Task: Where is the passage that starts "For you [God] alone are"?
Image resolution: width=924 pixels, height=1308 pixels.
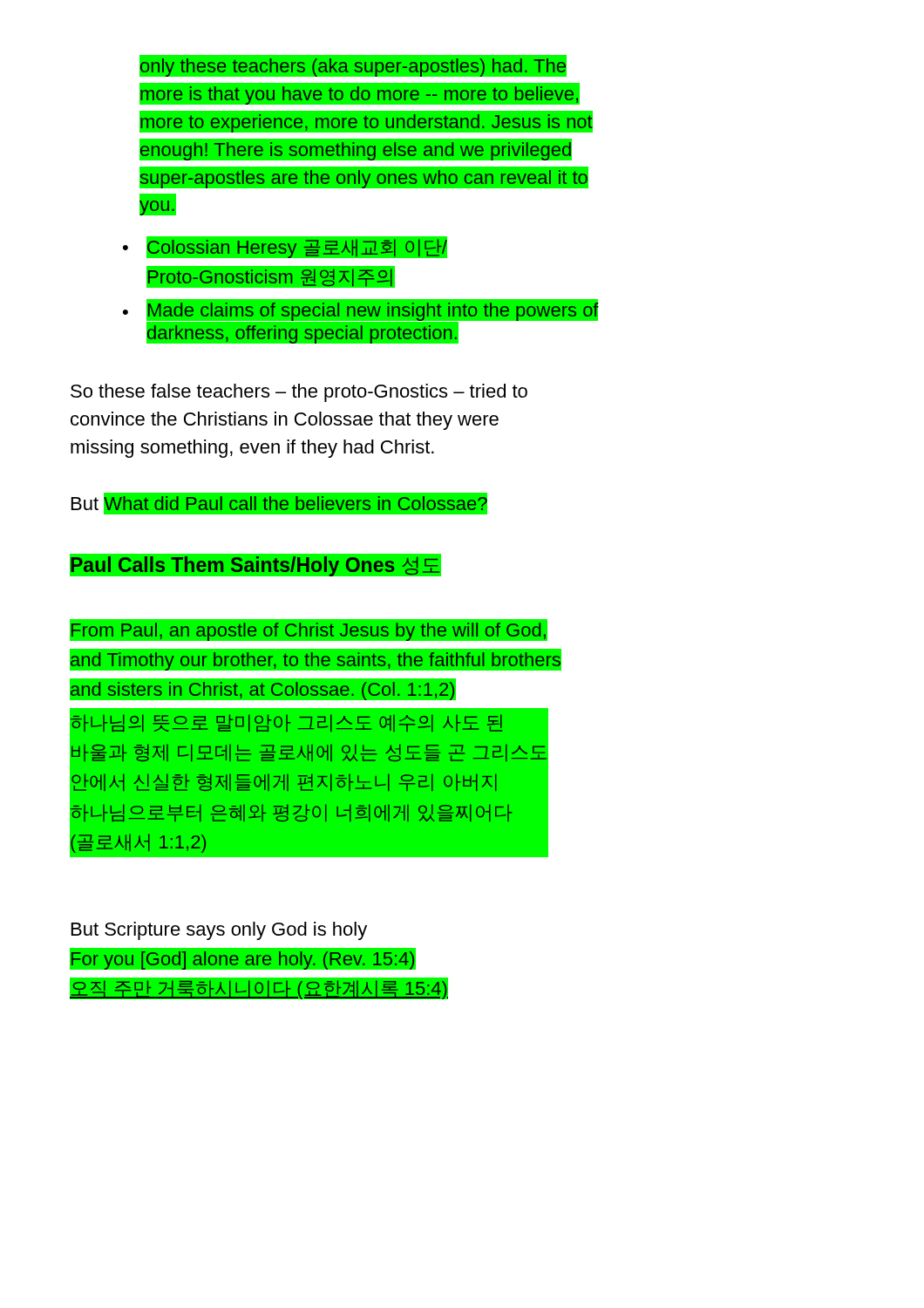Action: (x=243, y=959)
